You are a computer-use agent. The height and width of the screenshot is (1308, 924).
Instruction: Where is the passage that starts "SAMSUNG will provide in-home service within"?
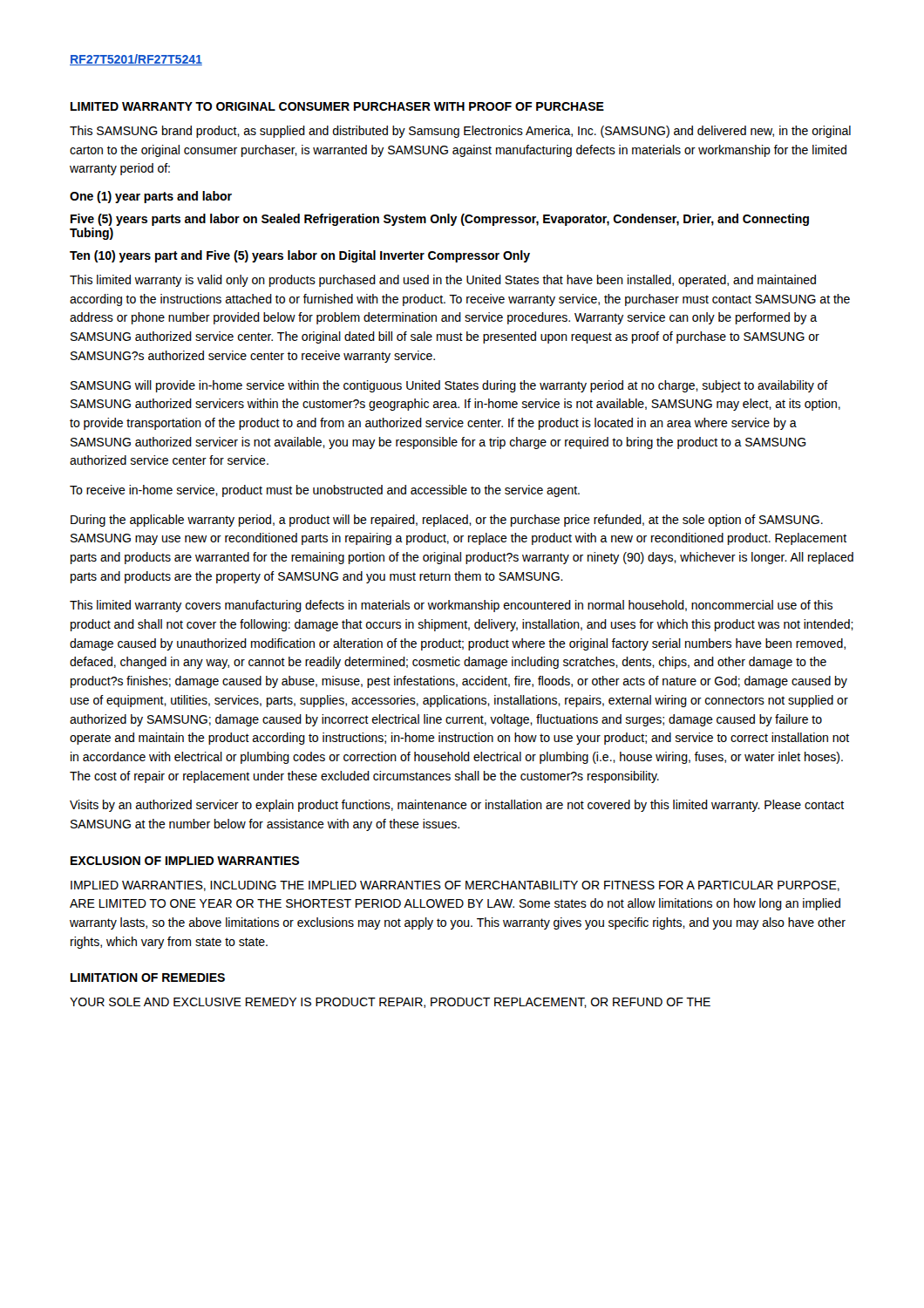click(x=455, y=423)
